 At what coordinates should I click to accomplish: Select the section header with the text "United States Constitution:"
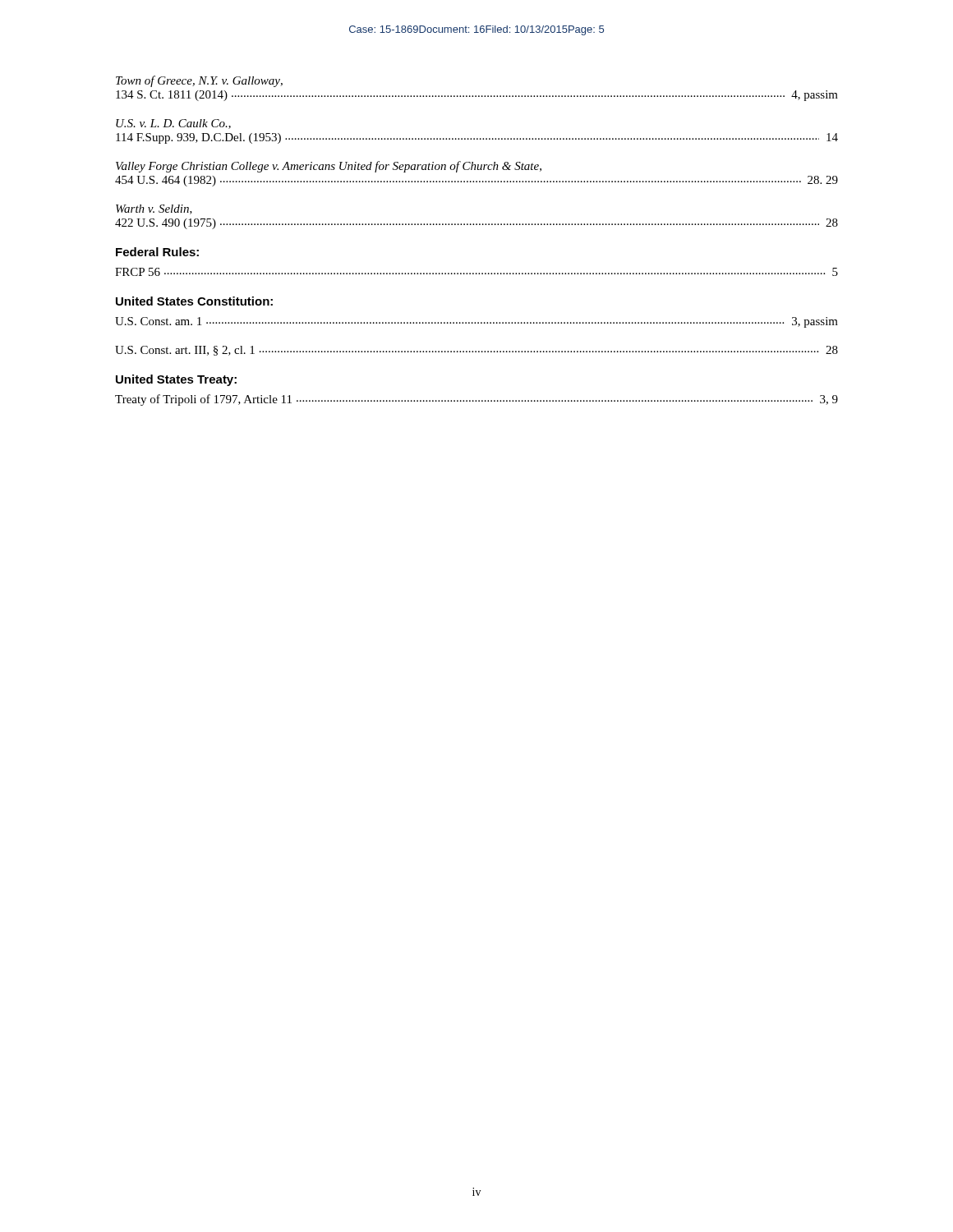pyautogui.click(x=194, y=301)
